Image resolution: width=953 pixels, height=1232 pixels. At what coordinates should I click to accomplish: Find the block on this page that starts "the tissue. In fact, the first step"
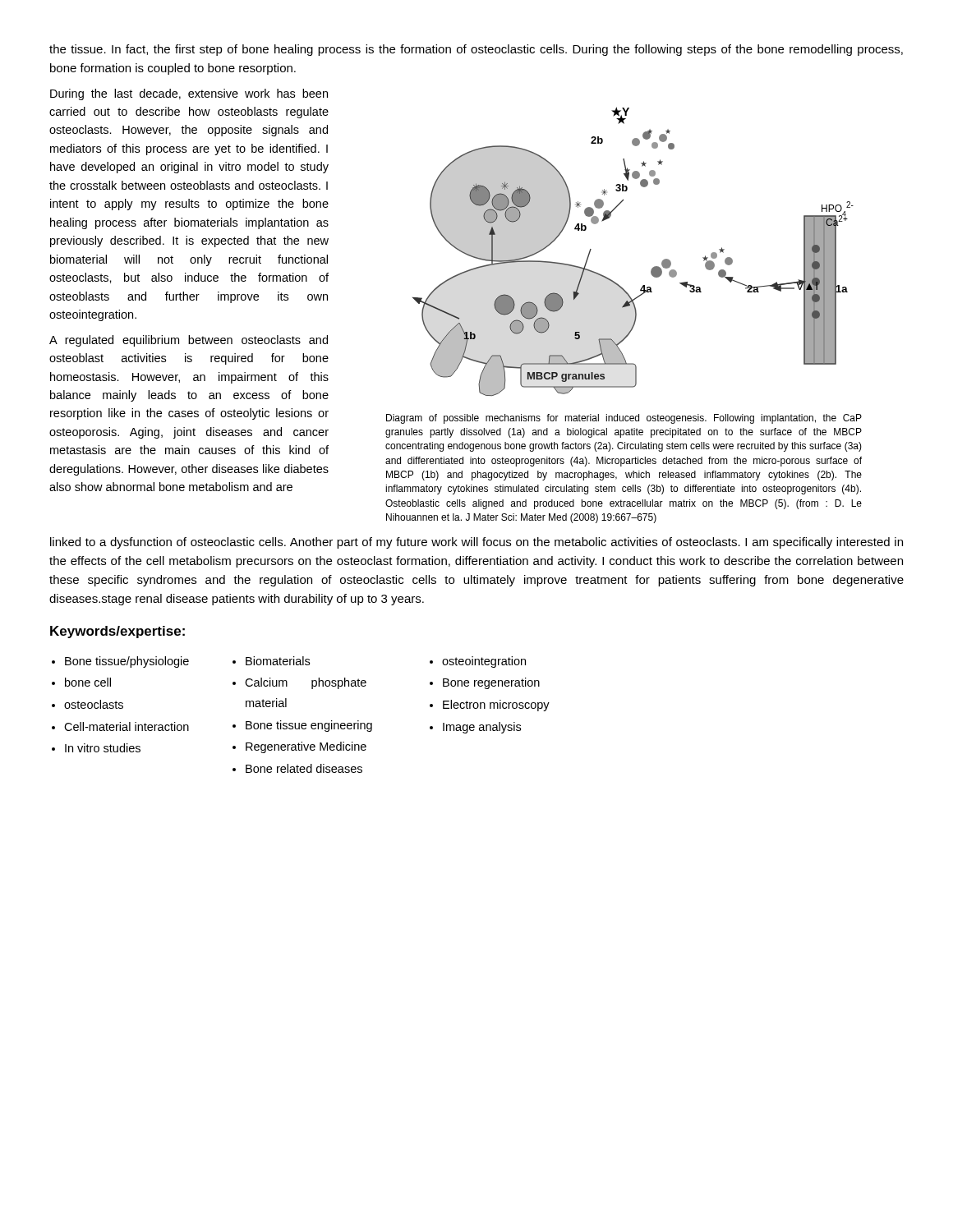(476, 58)
